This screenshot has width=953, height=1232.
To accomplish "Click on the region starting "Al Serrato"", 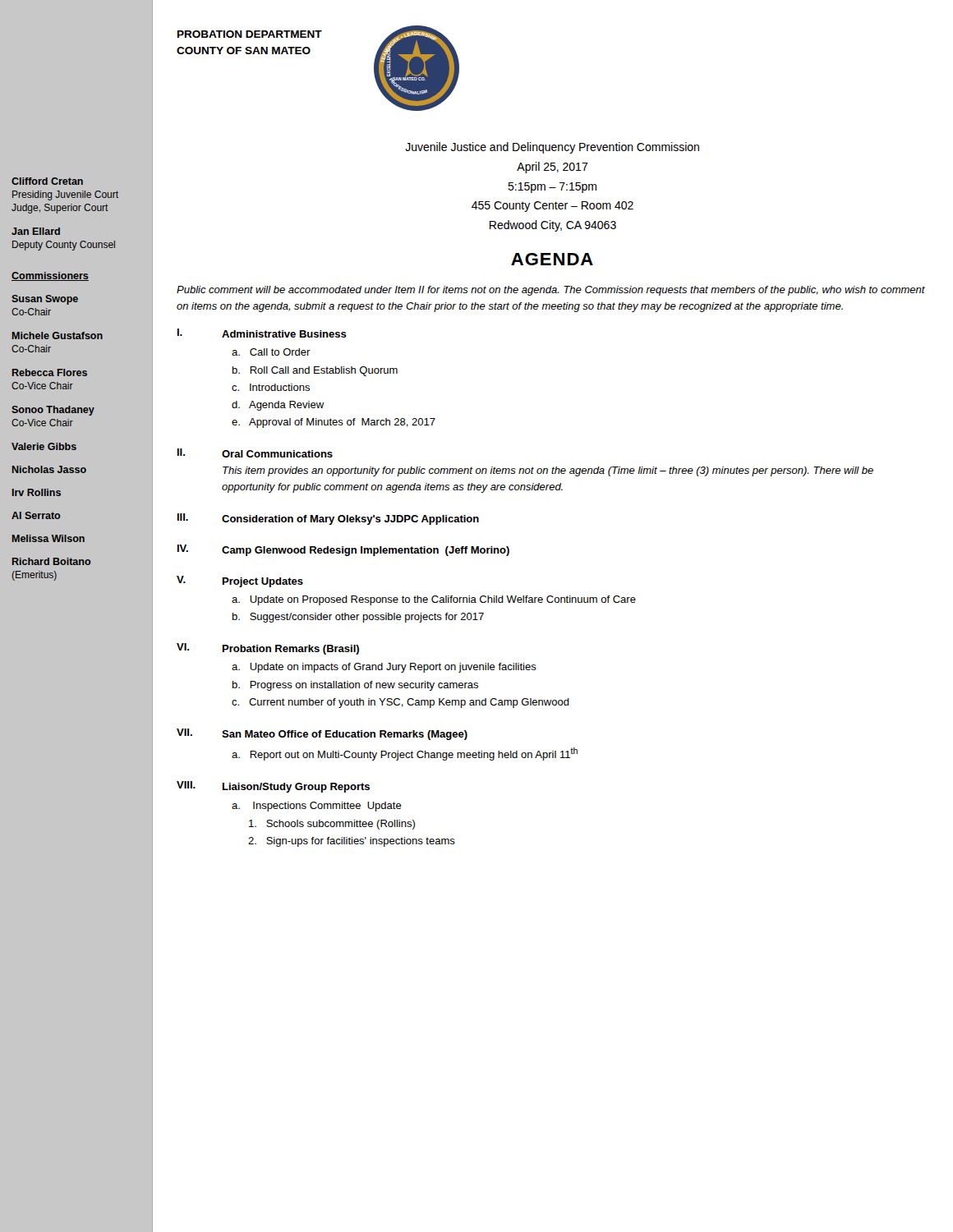I will coord(36,515).
